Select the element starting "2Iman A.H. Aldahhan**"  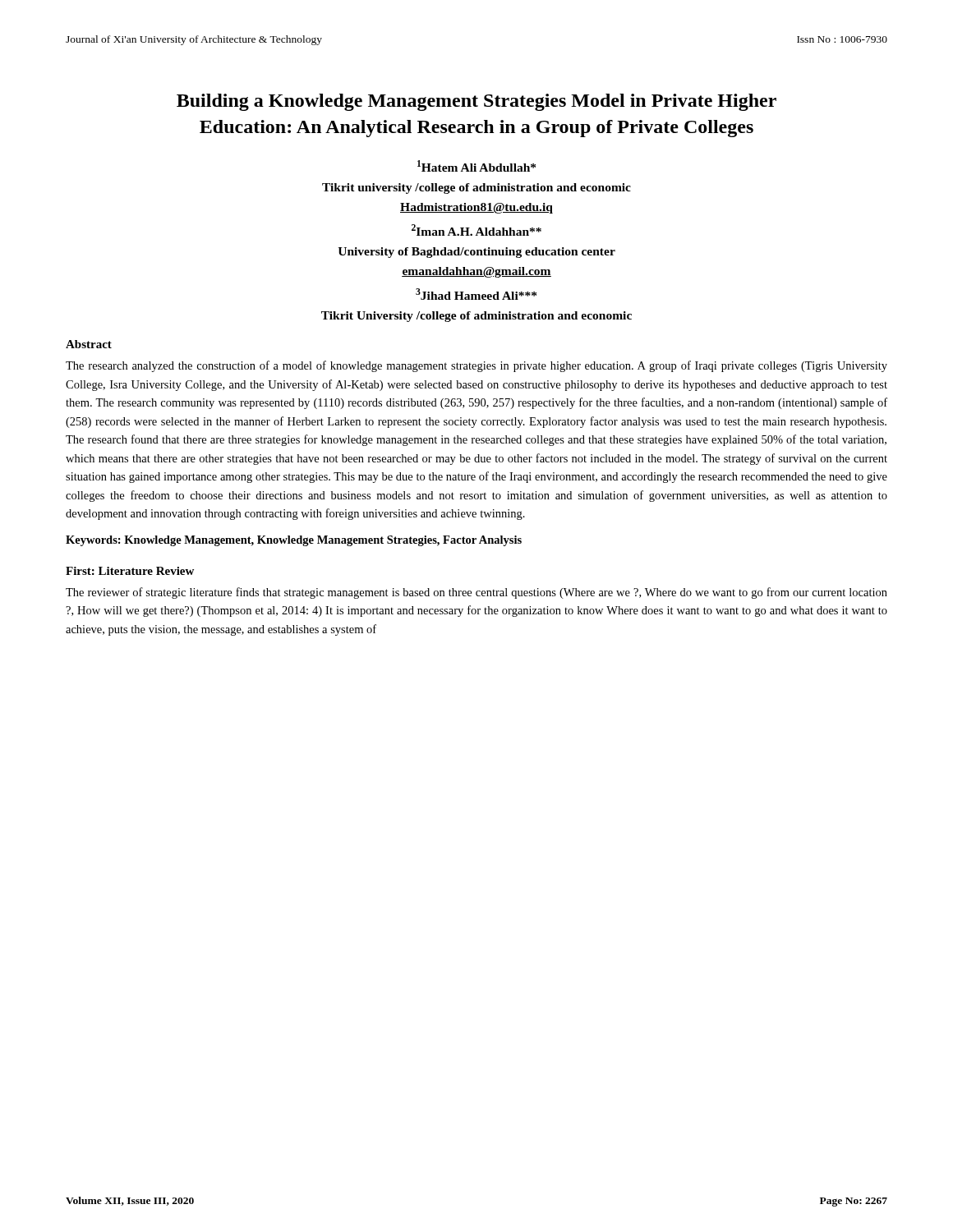point(476,230)
